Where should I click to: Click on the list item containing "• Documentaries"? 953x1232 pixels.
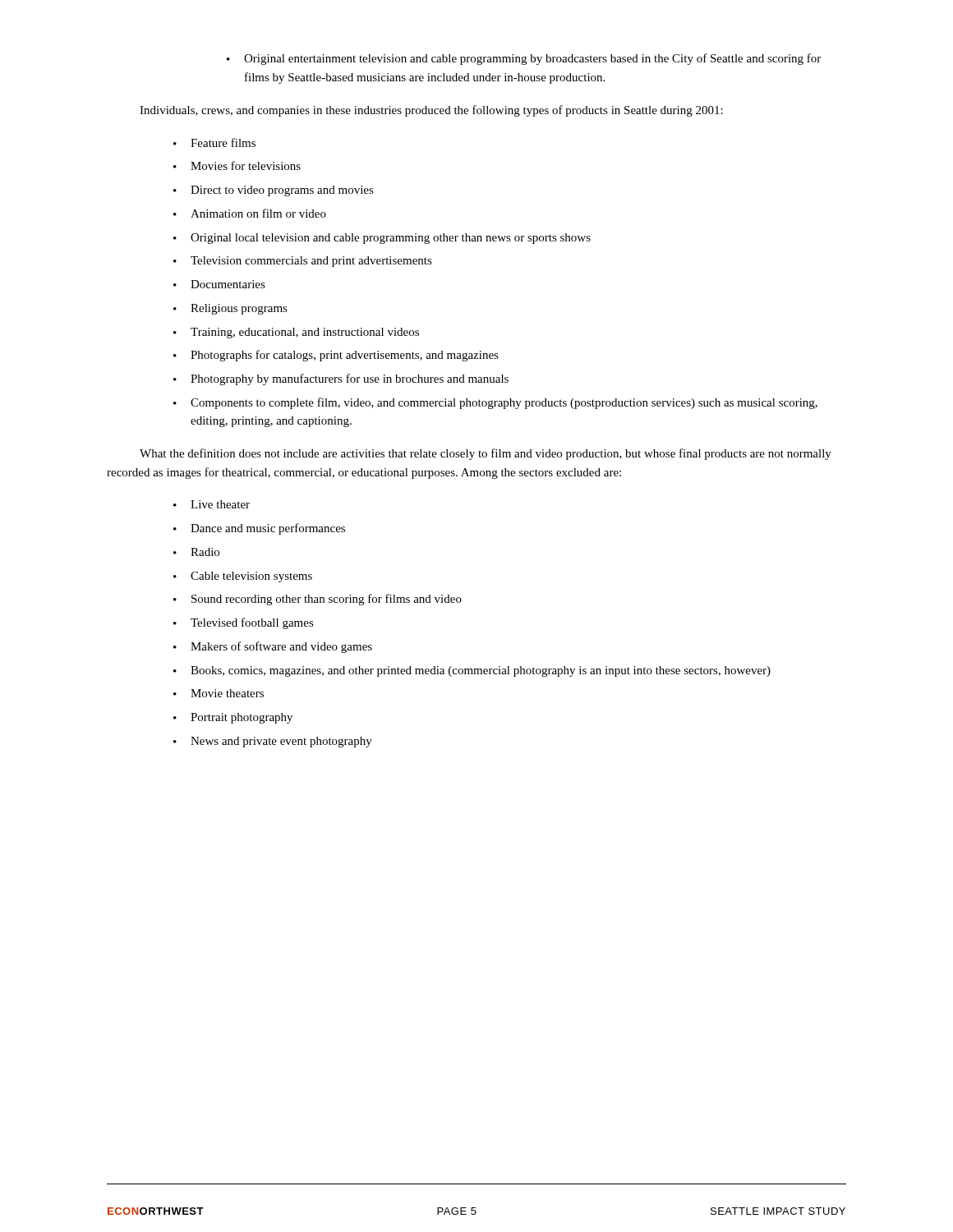pos(219,284)
